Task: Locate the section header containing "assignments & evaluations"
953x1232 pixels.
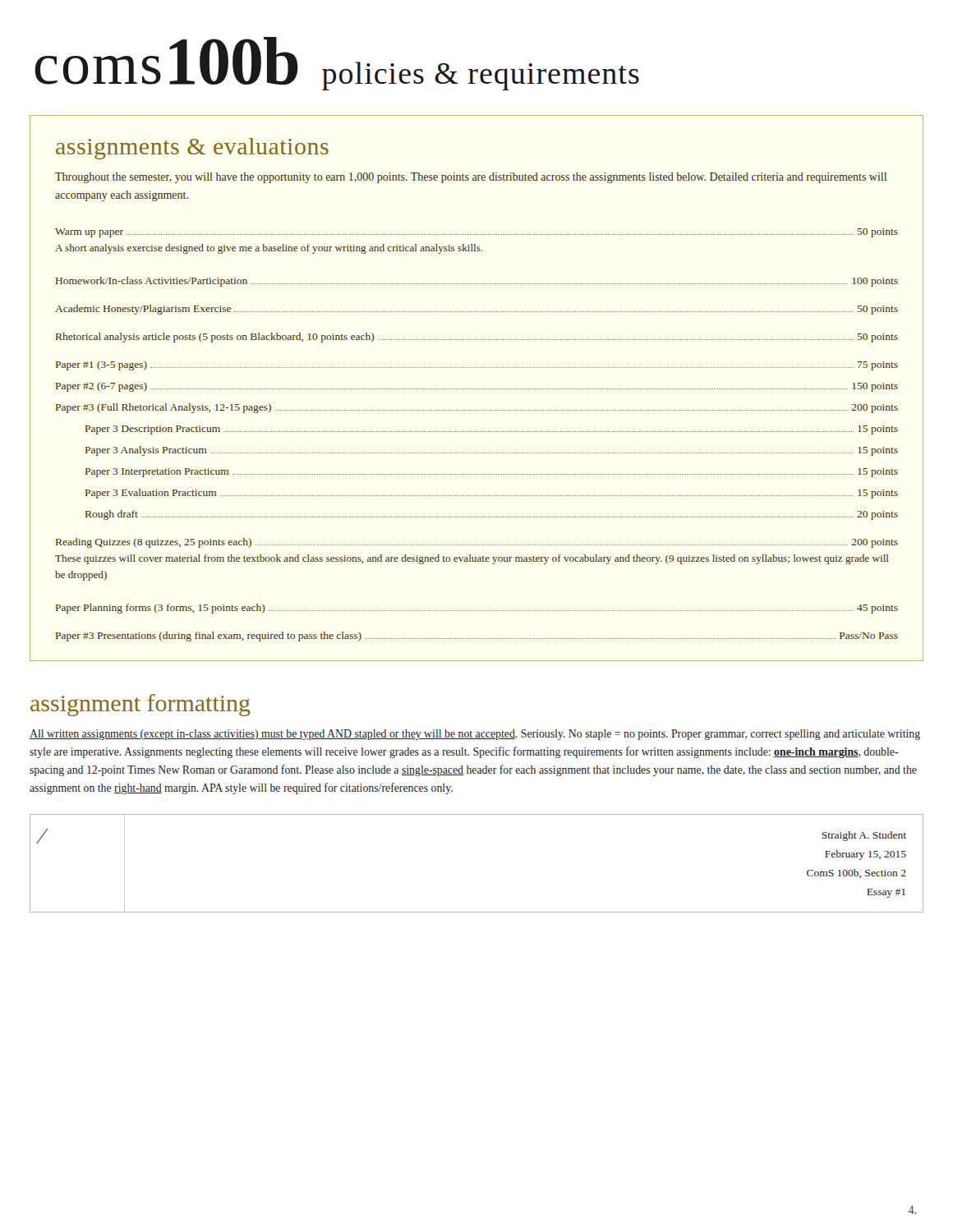Action: [192, 146]
